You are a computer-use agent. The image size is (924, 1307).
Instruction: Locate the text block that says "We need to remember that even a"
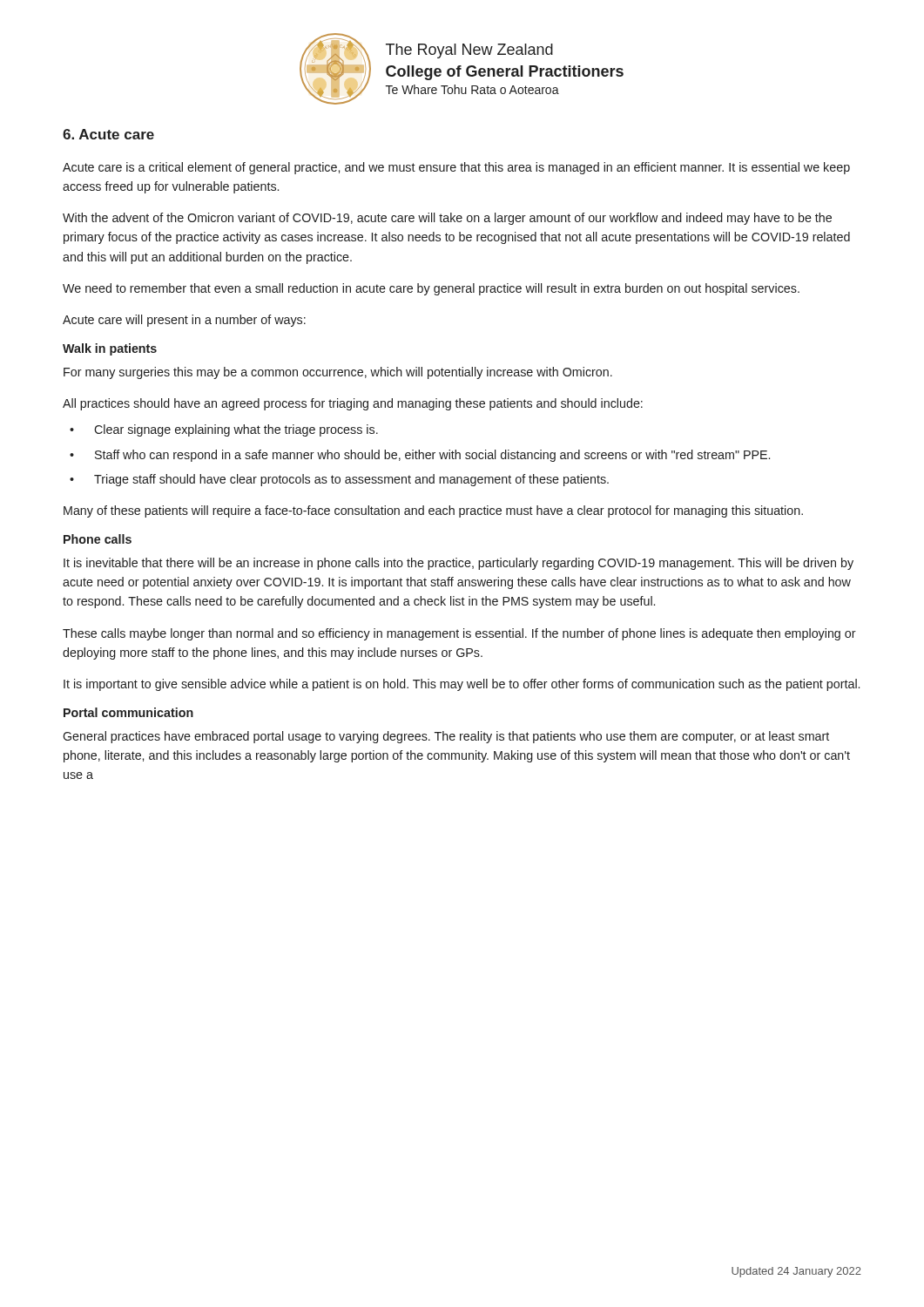[431, 288]
